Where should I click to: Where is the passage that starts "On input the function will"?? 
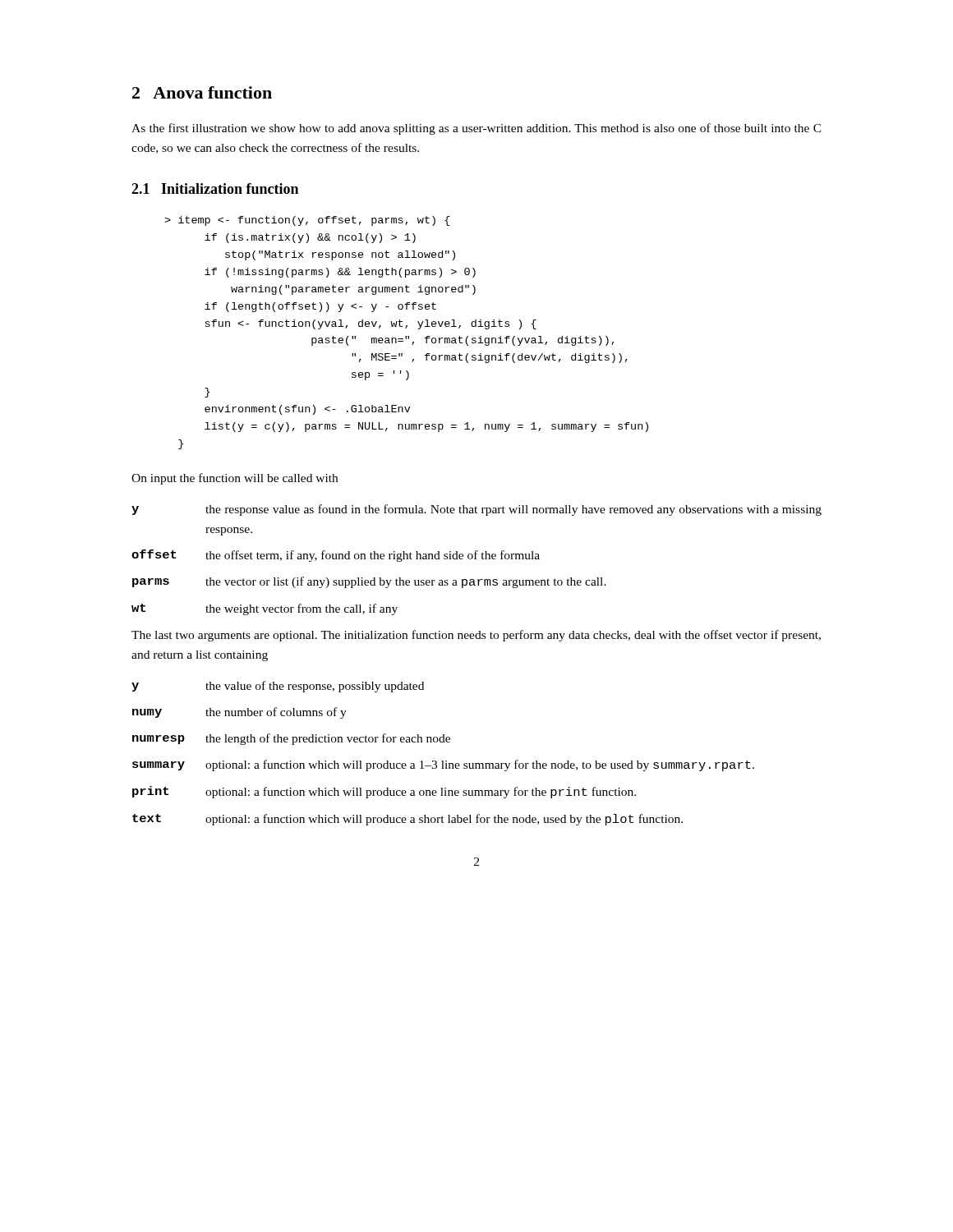tap(235, 478)
